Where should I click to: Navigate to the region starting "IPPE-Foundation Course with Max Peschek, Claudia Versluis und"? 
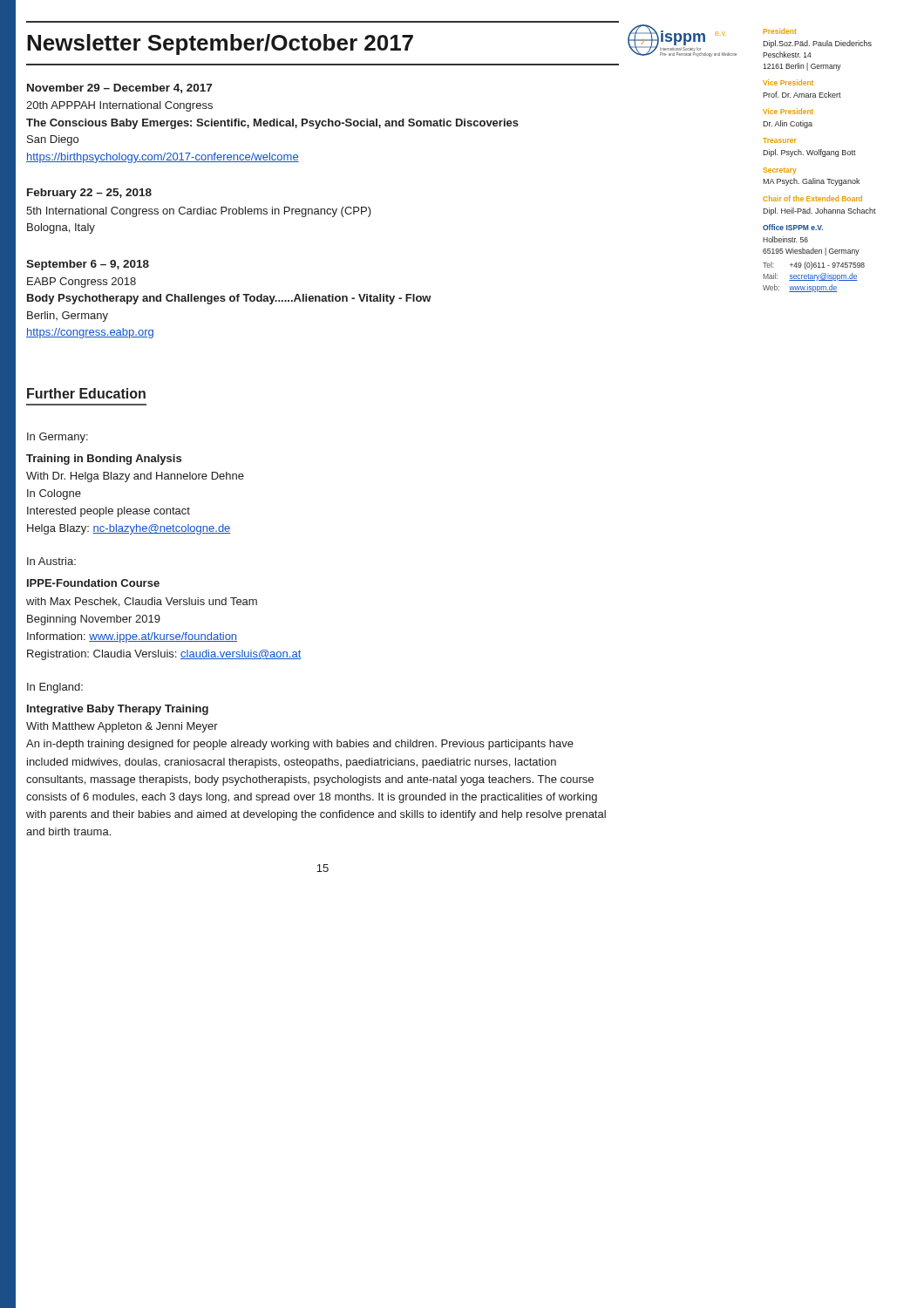164,618
